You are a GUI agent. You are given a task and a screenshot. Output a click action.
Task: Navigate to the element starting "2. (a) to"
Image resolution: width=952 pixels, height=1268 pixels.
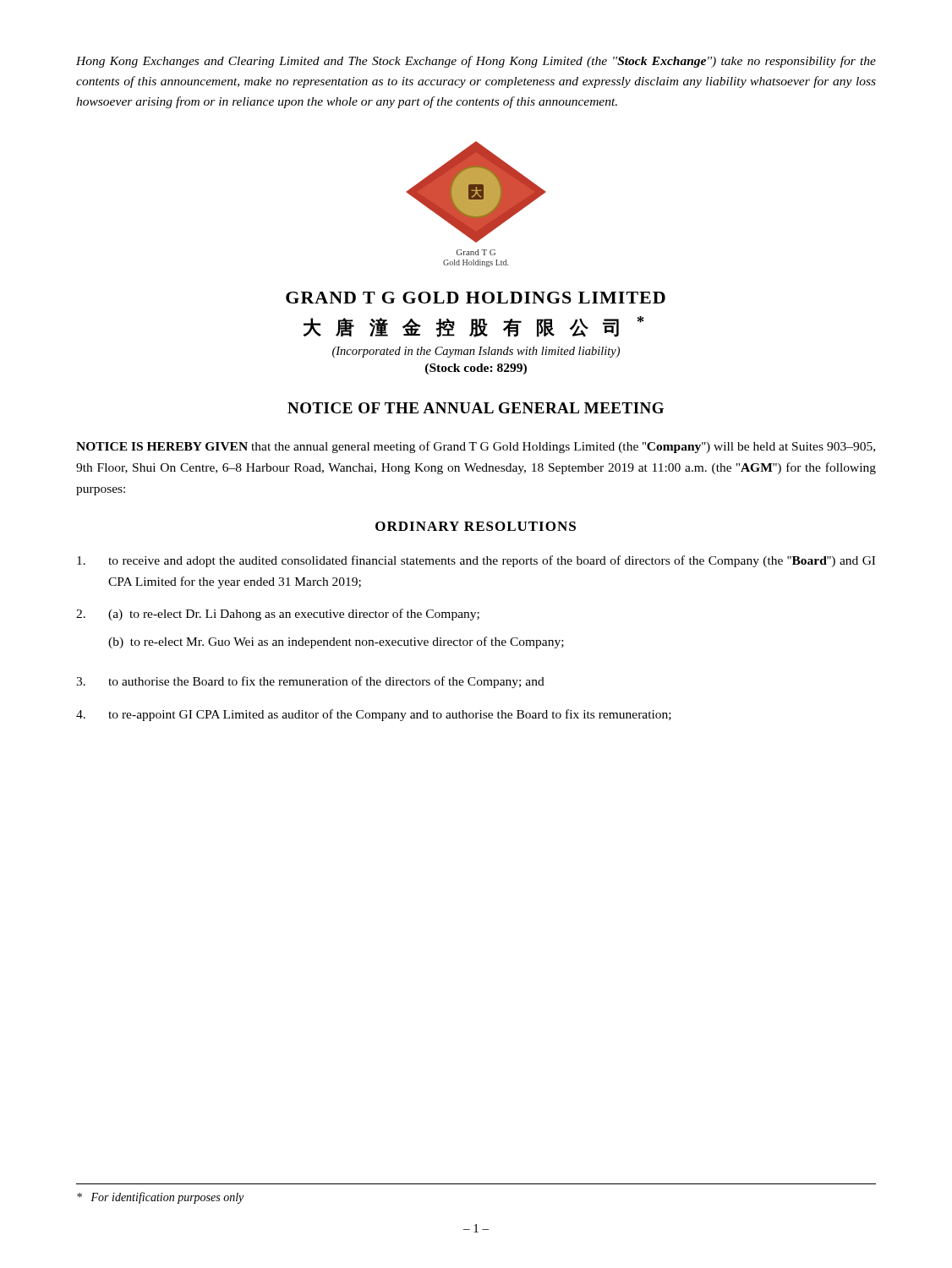(x=476, y=632)
